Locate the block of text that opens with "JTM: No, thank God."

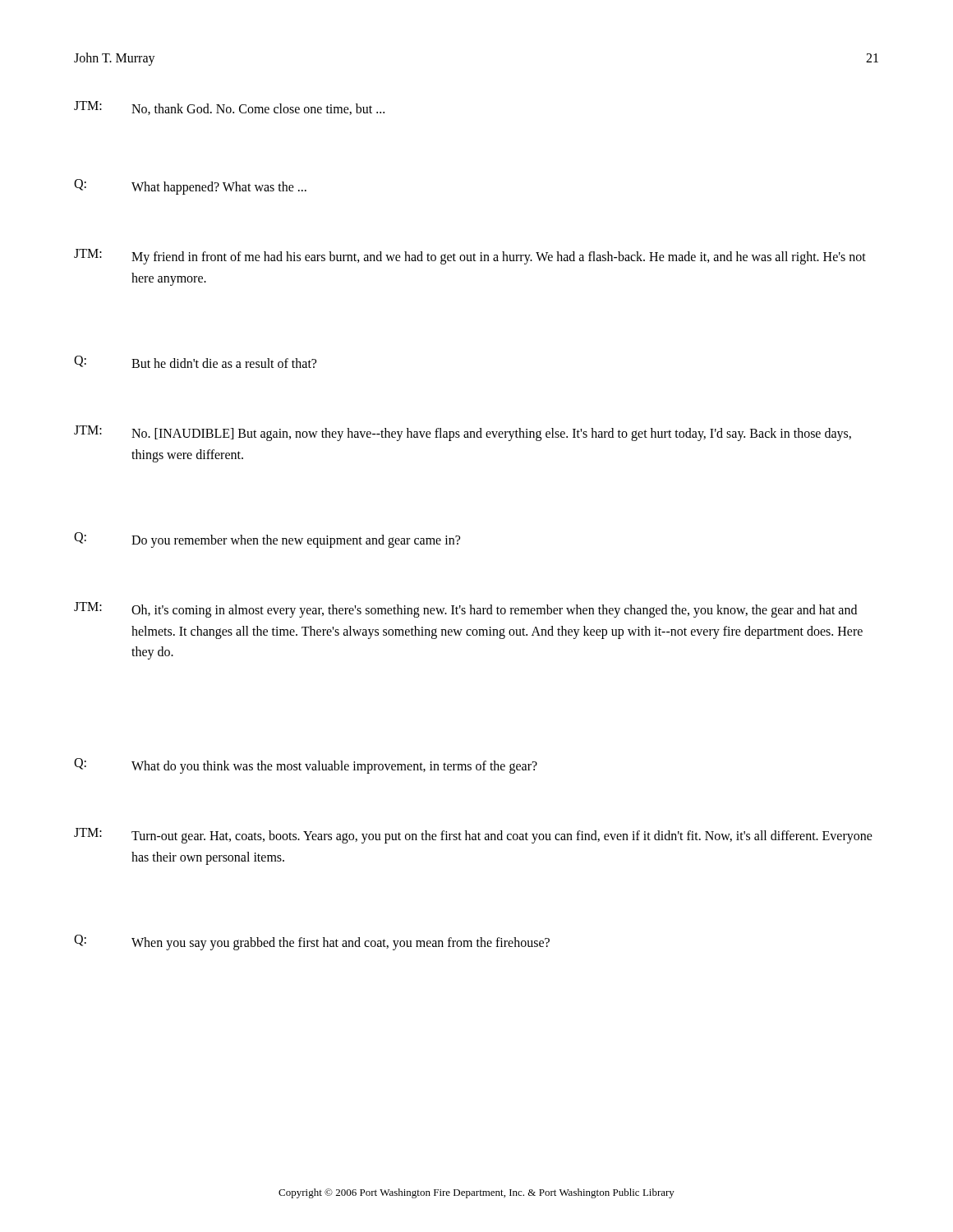click(229, 108)
